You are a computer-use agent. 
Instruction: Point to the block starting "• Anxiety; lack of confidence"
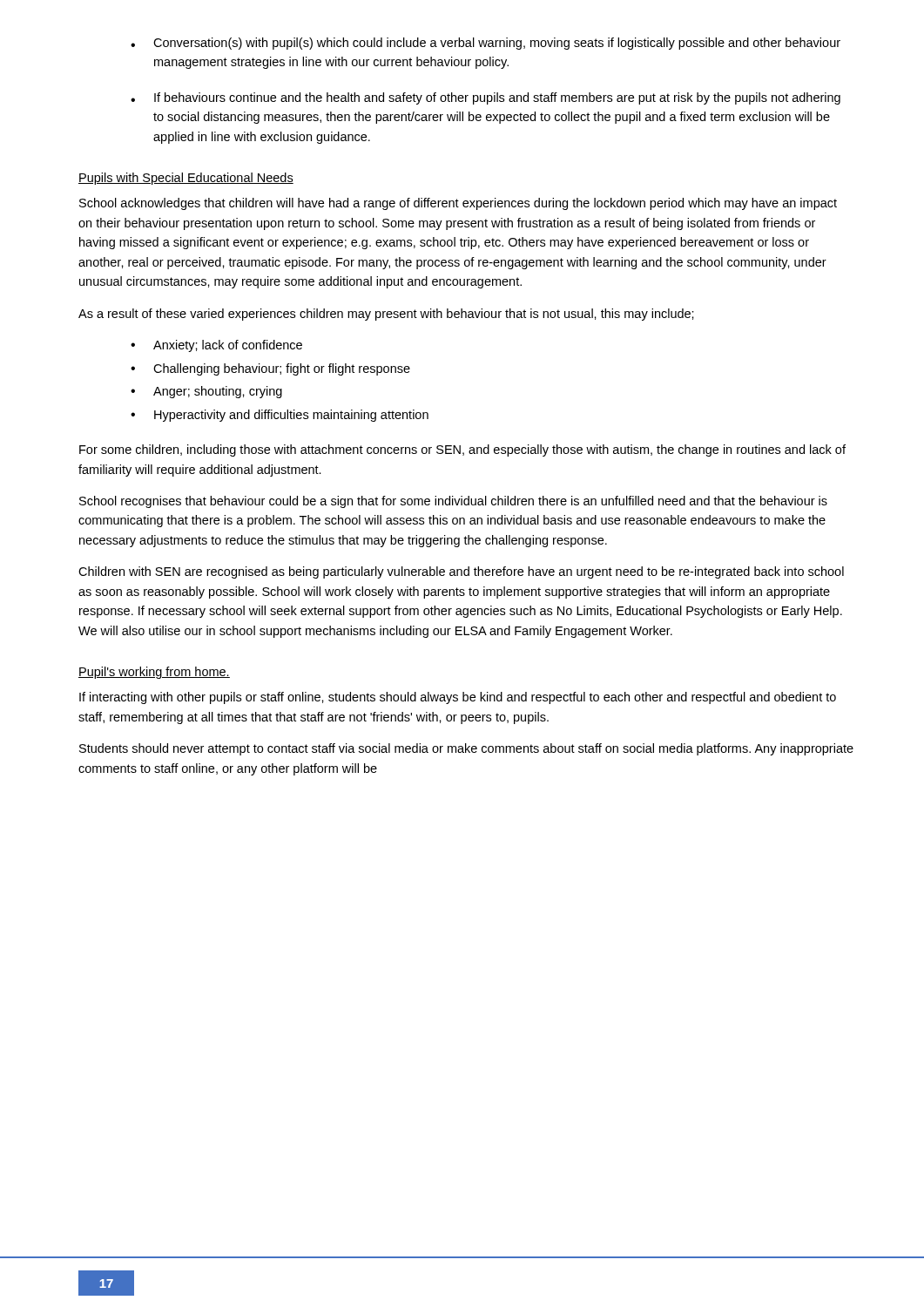point(217,345)
